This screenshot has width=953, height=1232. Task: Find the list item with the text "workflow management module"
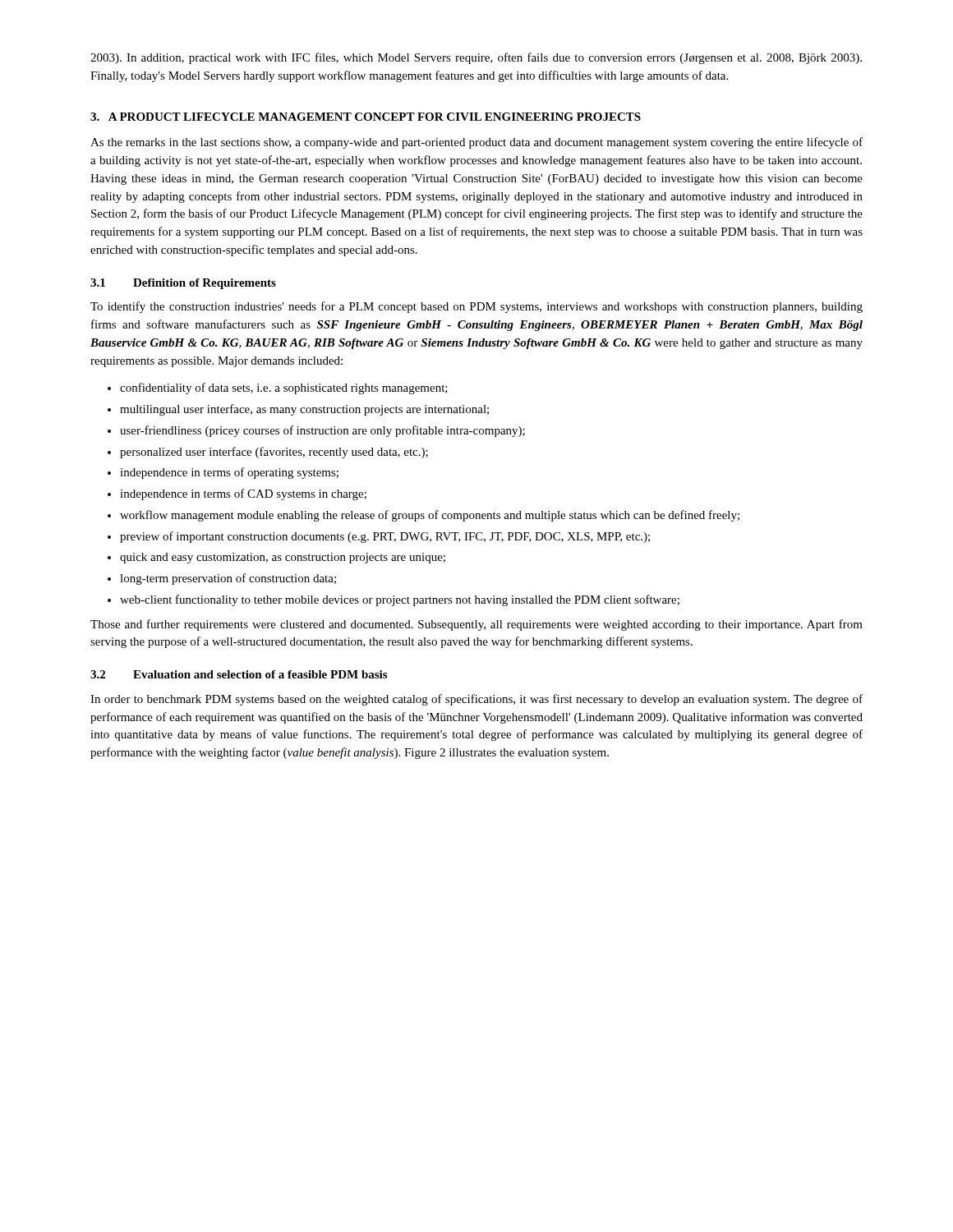click(x=491, y=516)
